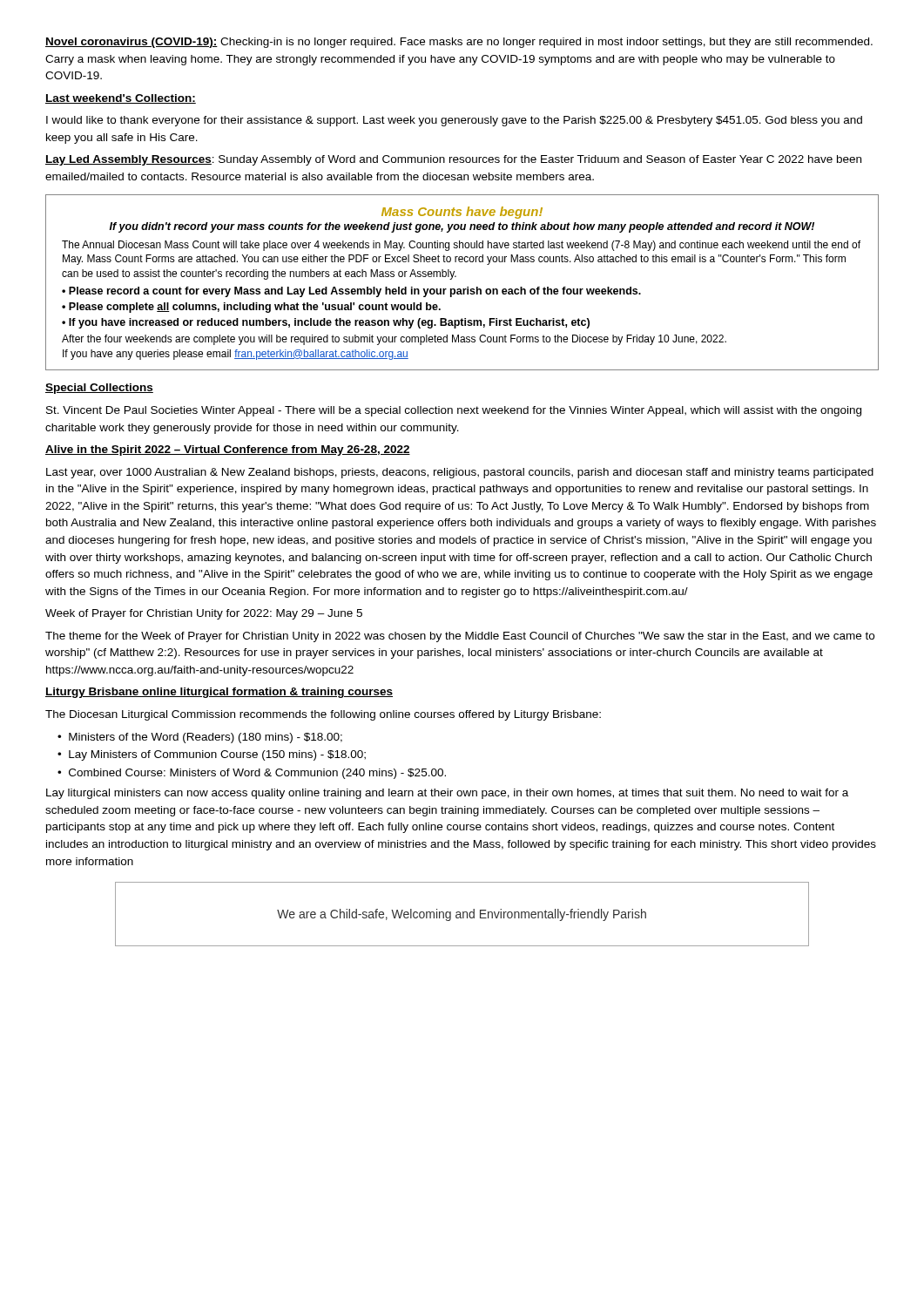This screenshot has height=1307, width=924.
Task: Select the text starting "Liturgy Brisbane online liturgical formation &"
Action: [x=219, y=692]
